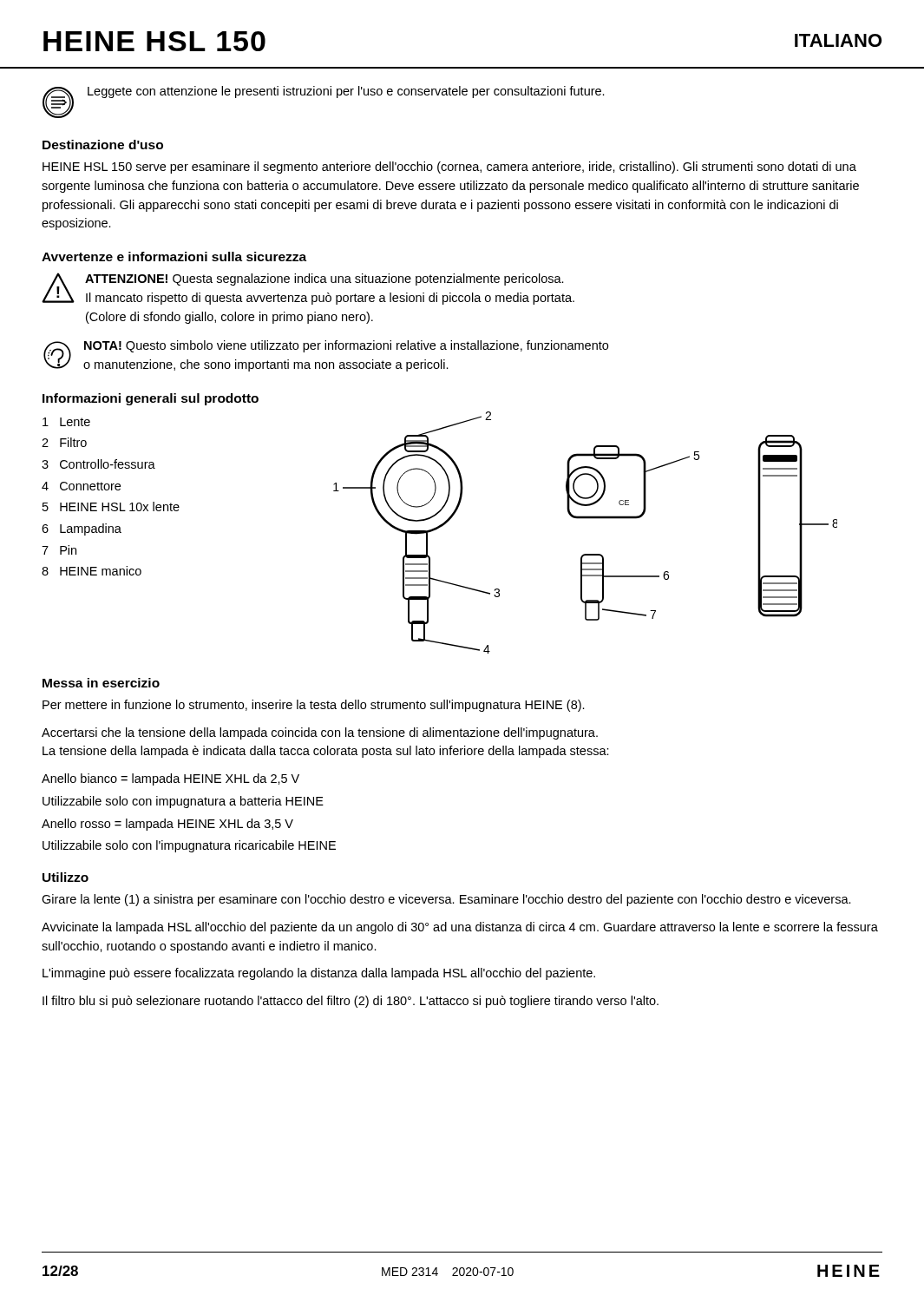Viewport: 924px width, 1302px height.
Task: Select the illustration
Action: tap(542, 537)
